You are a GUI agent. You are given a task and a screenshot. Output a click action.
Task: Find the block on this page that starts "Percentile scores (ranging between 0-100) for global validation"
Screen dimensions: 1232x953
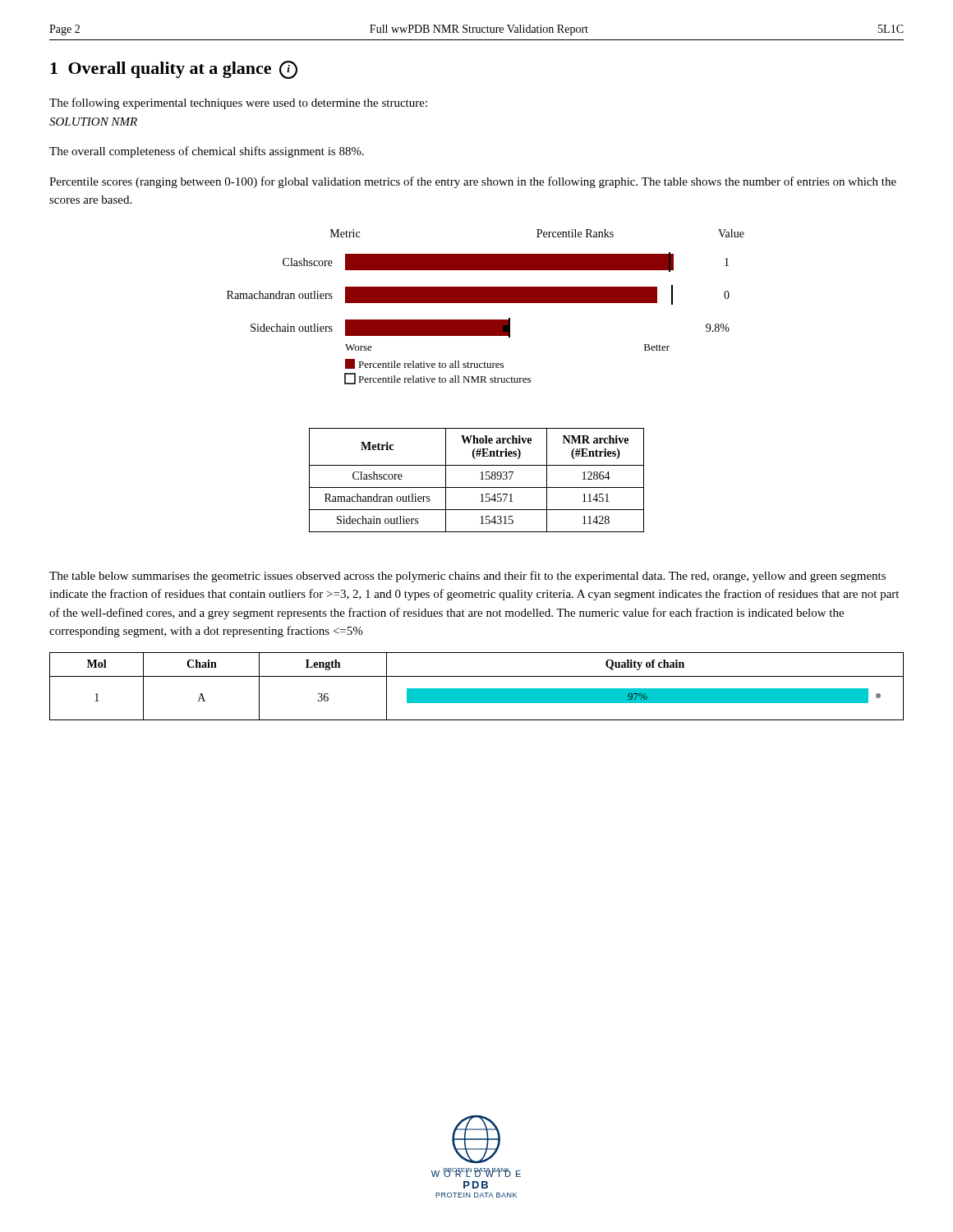pyautogui.click(x=473, y=190)
